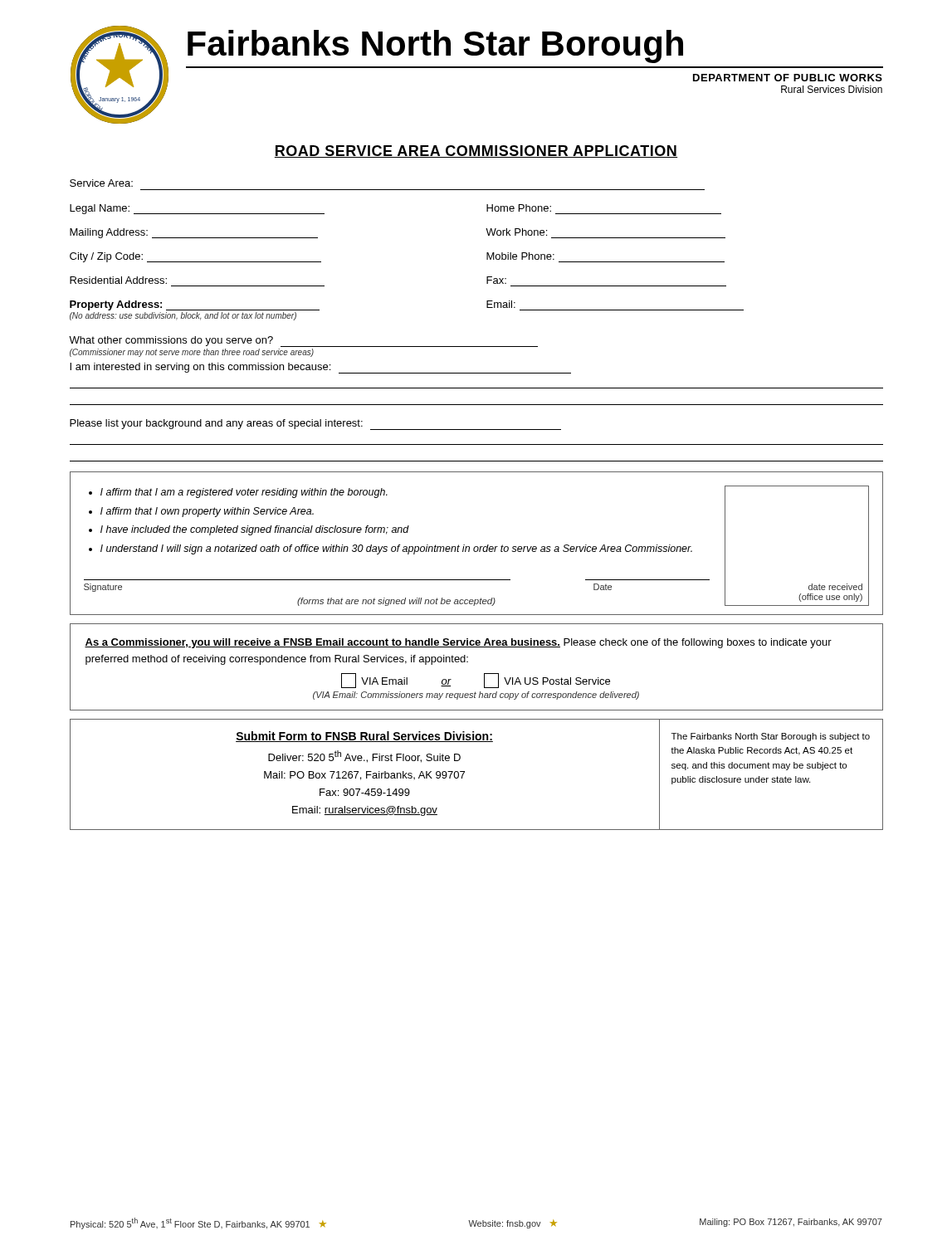
Task: Point to the block beginning "Please list your background and any areas of"
Action: [x=315, y=422]
